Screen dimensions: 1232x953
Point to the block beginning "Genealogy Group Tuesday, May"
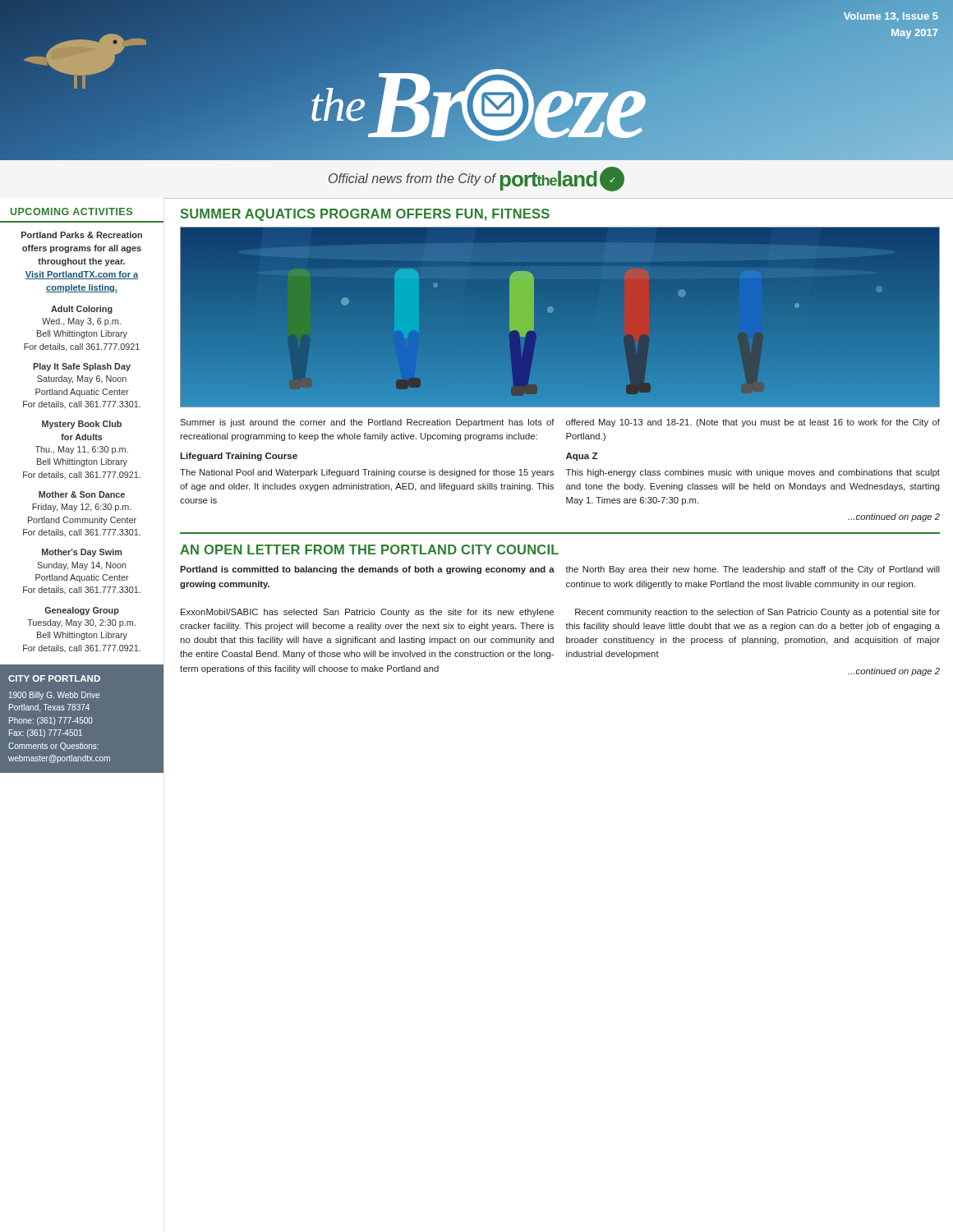click(x=82, y=629)
